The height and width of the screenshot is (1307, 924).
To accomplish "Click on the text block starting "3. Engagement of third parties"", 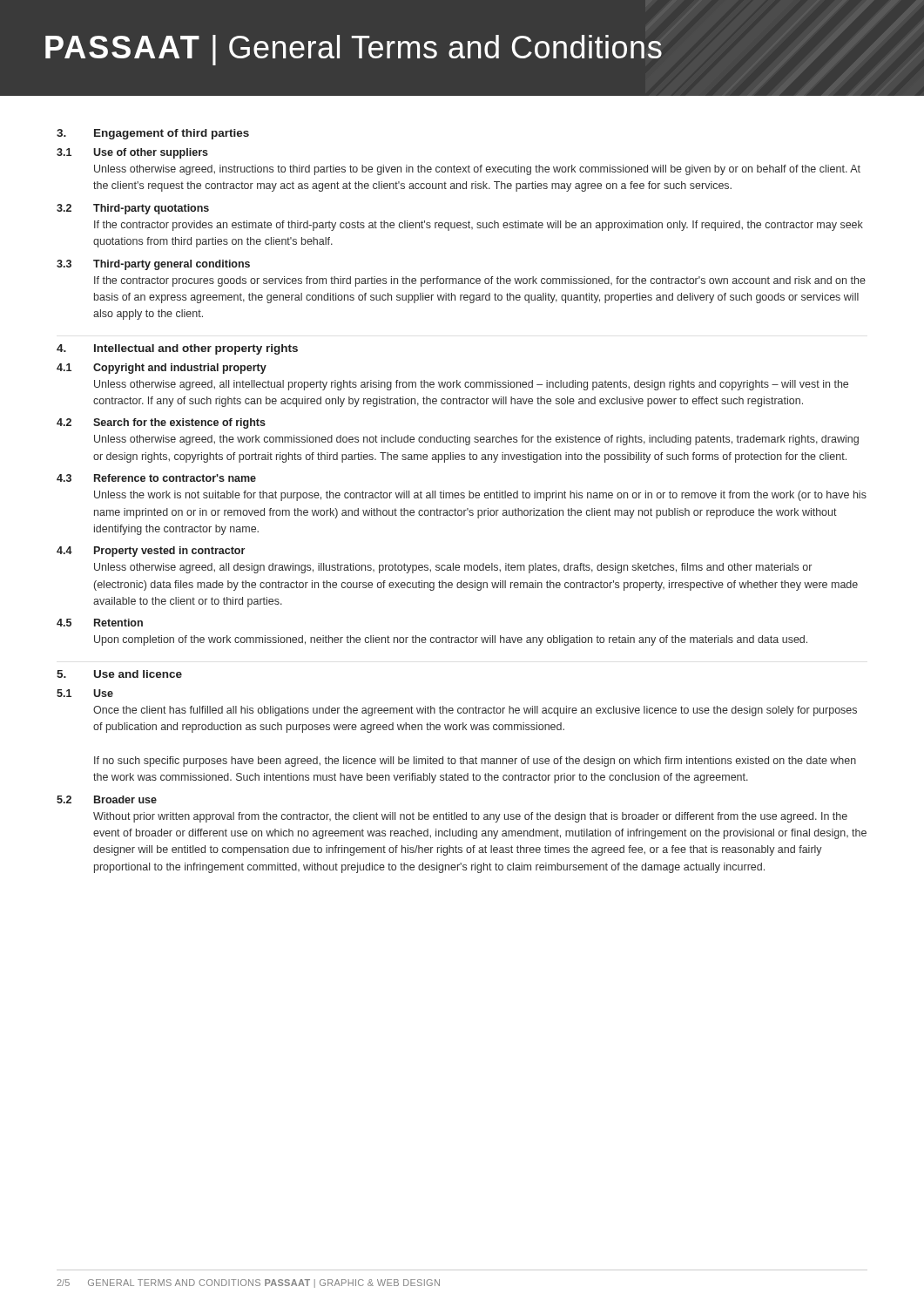I will point(153,134).
